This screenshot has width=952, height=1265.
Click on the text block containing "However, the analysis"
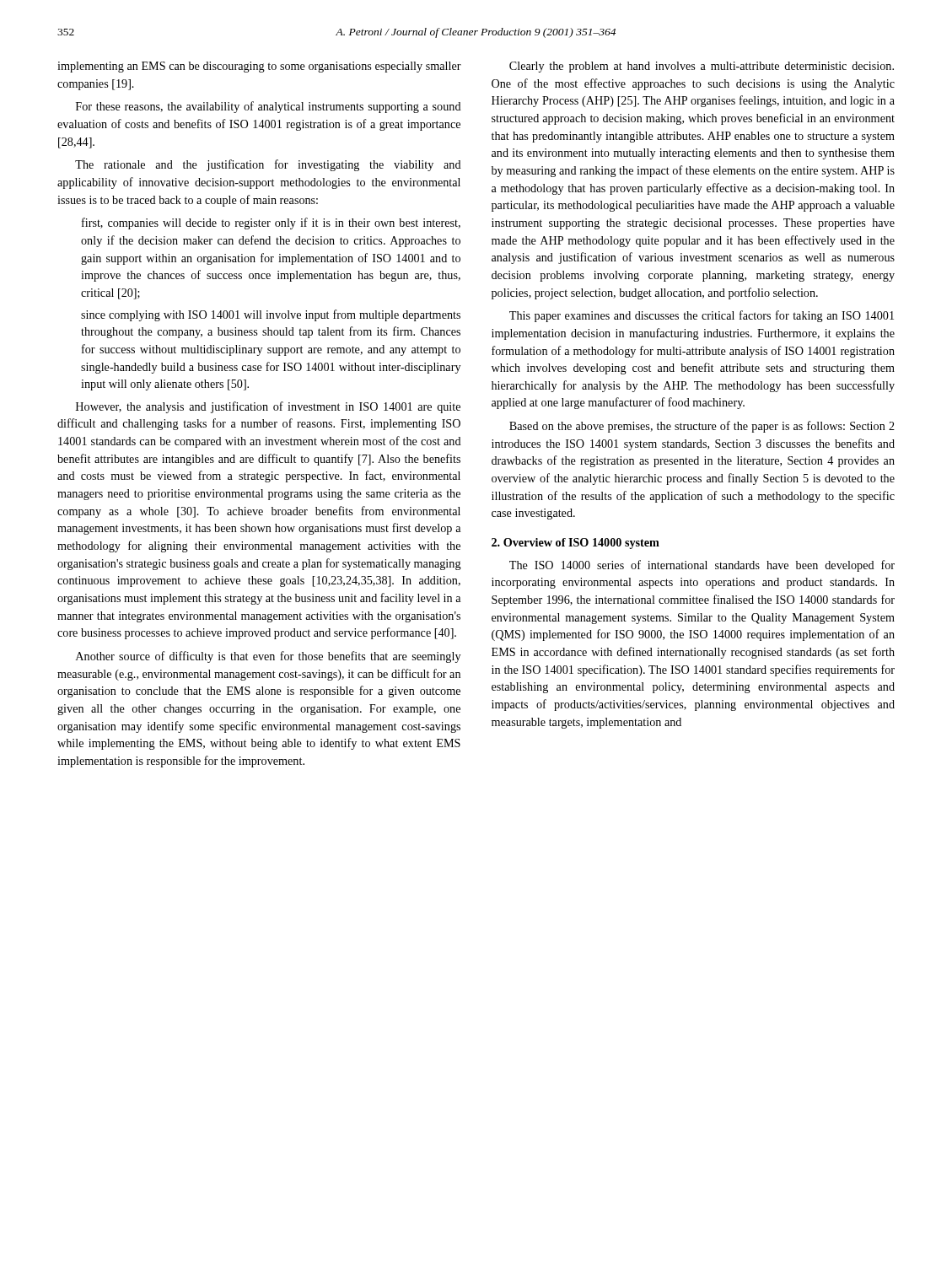[259, 520]
